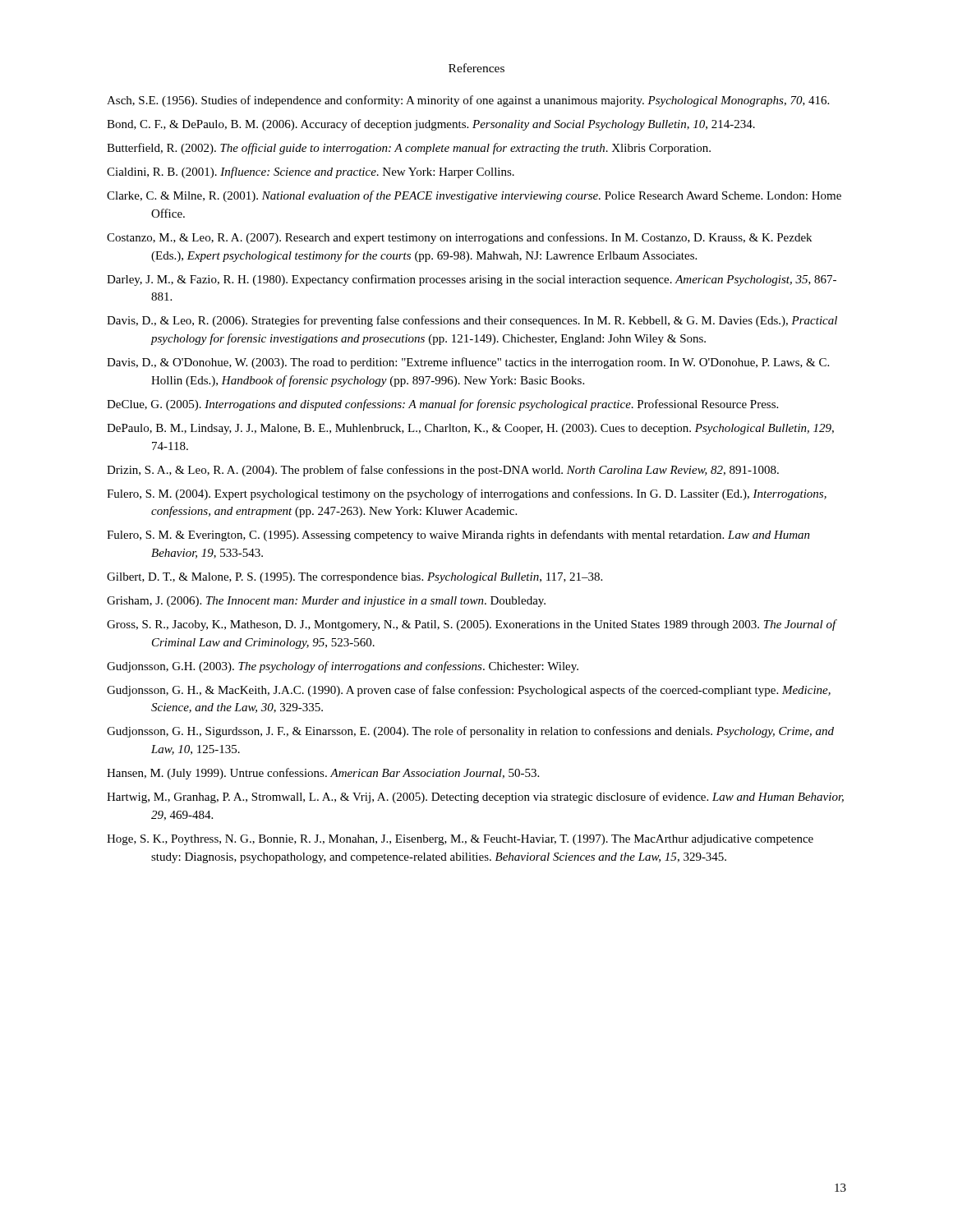Locate the block of text that opens with "Grisham, J. (2006). The Innocent man: Murder"

click(327, 600)
